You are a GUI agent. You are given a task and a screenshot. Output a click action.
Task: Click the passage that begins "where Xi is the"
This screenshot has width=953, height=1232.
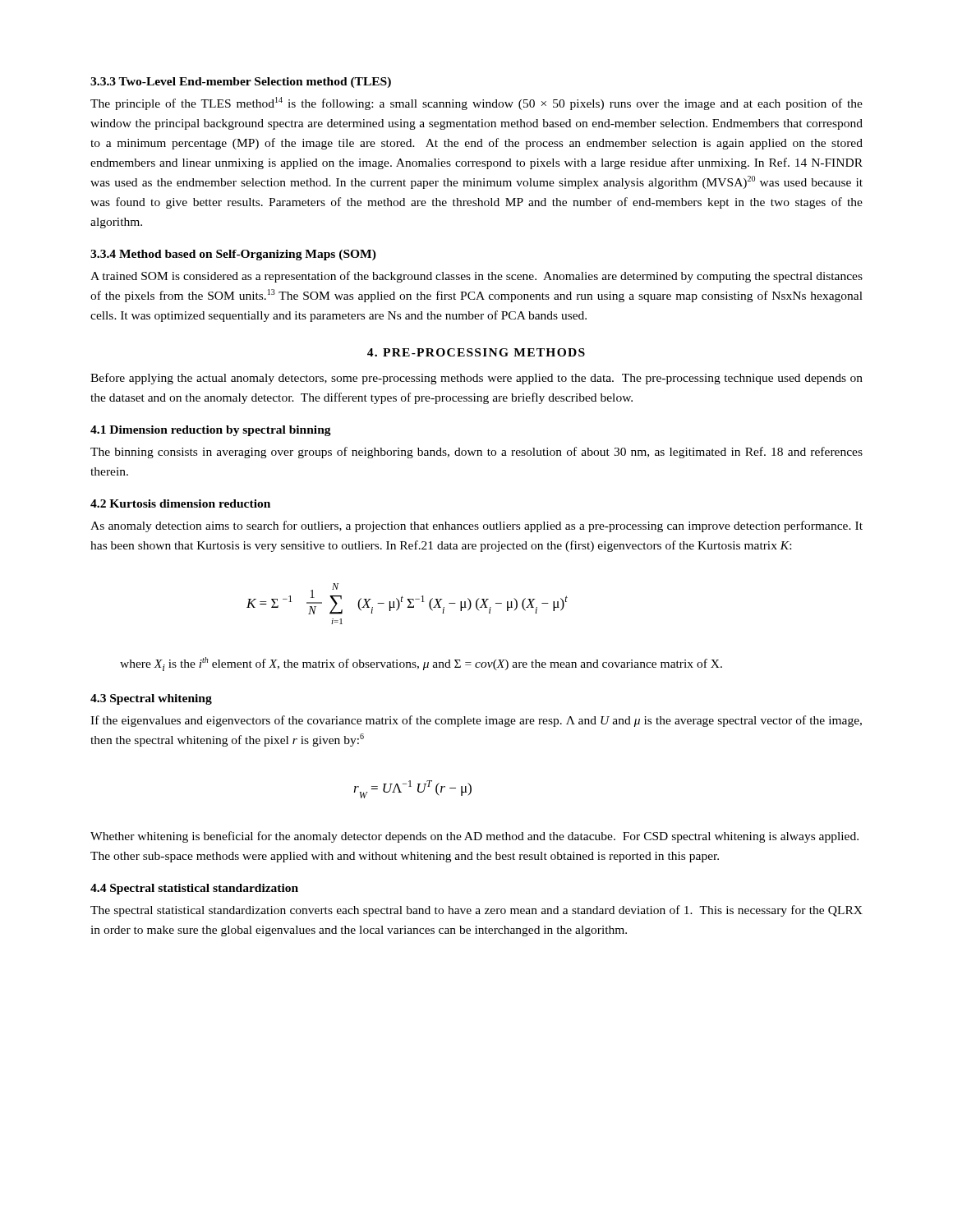[421, 665]
